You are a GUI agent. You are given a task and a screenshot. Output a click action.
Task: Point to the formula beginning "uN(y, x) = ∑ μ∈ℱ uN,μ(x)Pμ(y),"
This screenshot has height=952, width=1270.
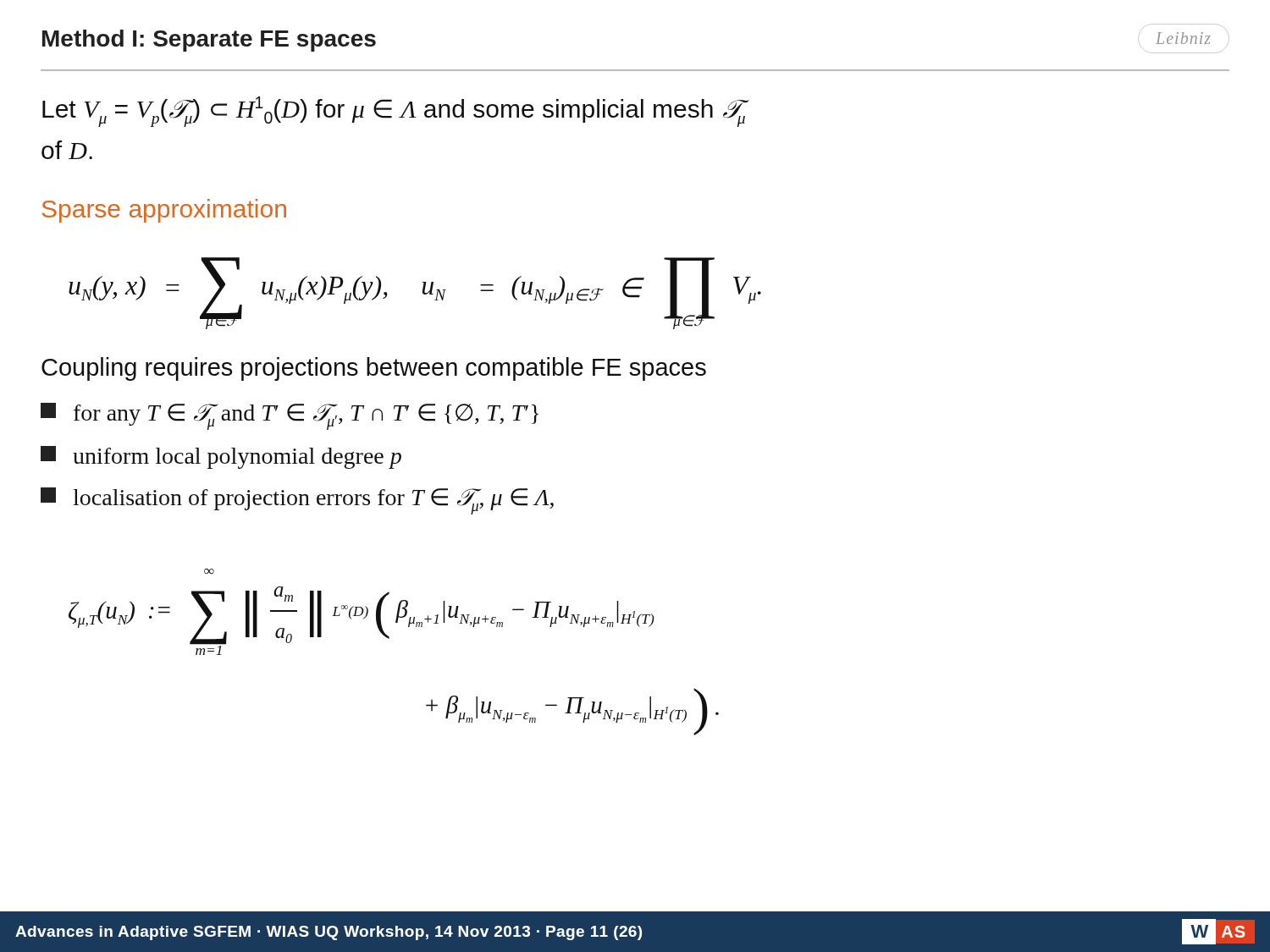pyautogui.click(x=415, y=288)
